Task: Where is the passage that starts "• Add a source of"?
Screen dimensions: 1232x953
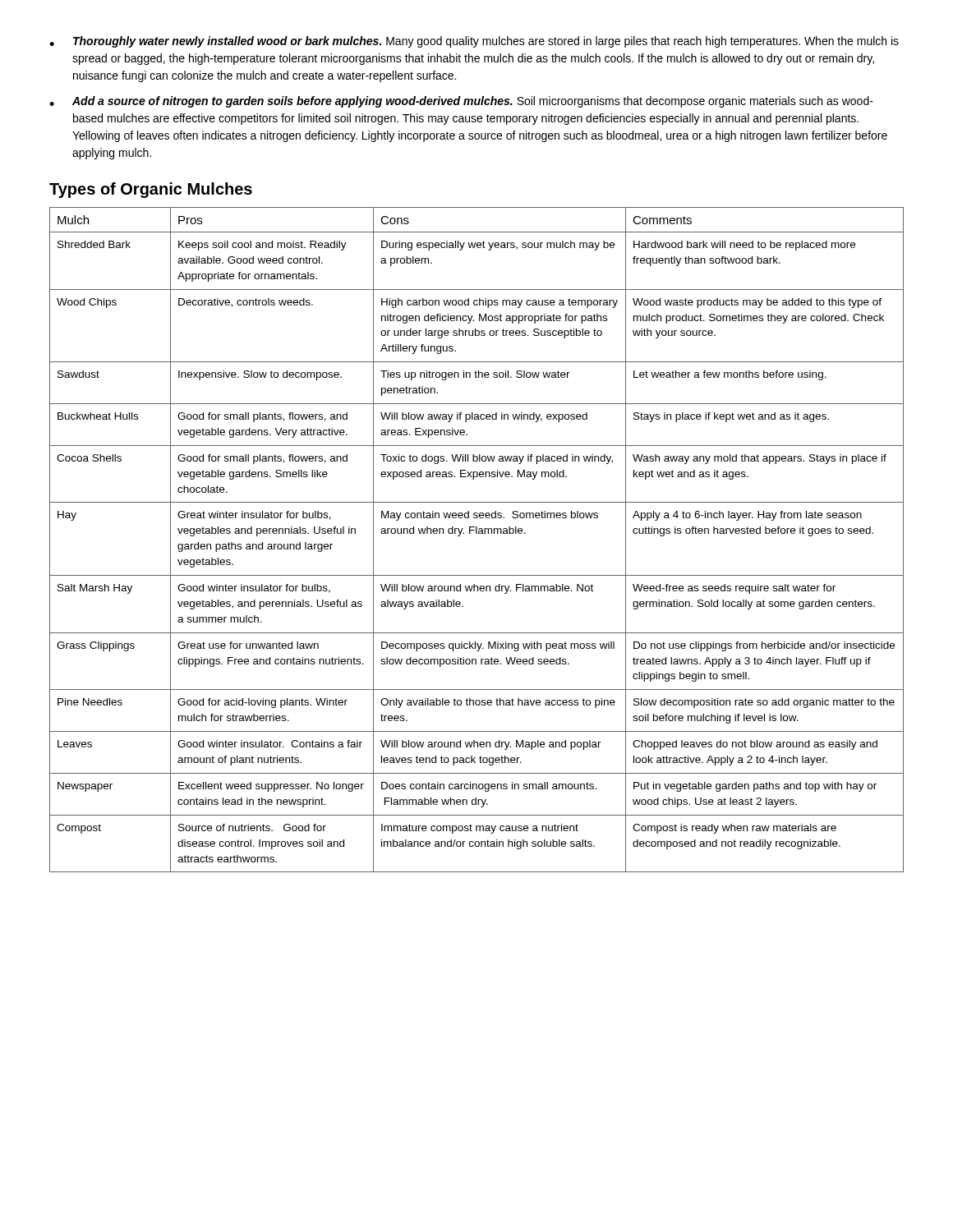Action: pos(476,127)
